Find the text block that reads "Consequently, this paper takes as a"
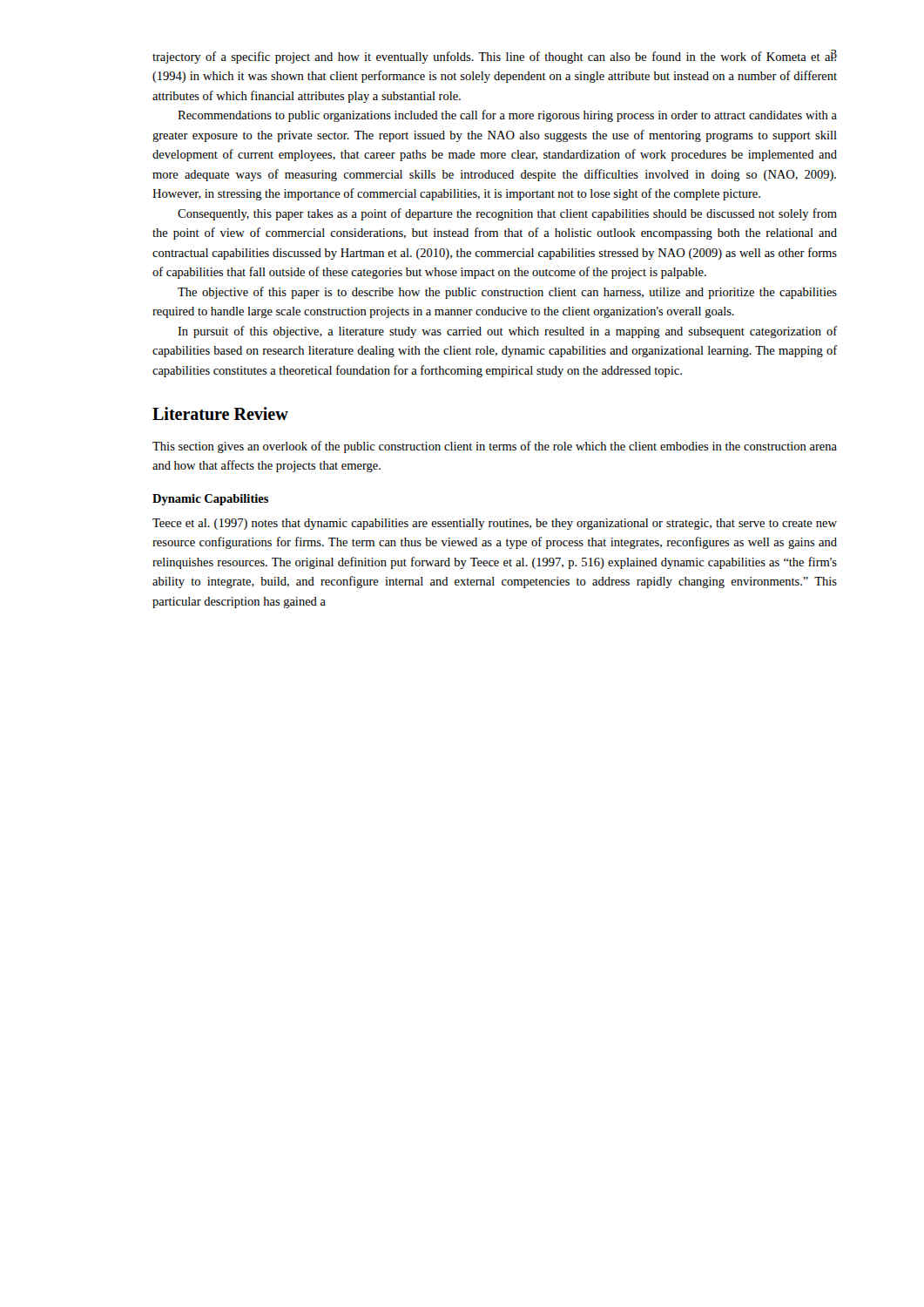This screenshot has width=924, height=1307. pos(495,243)
